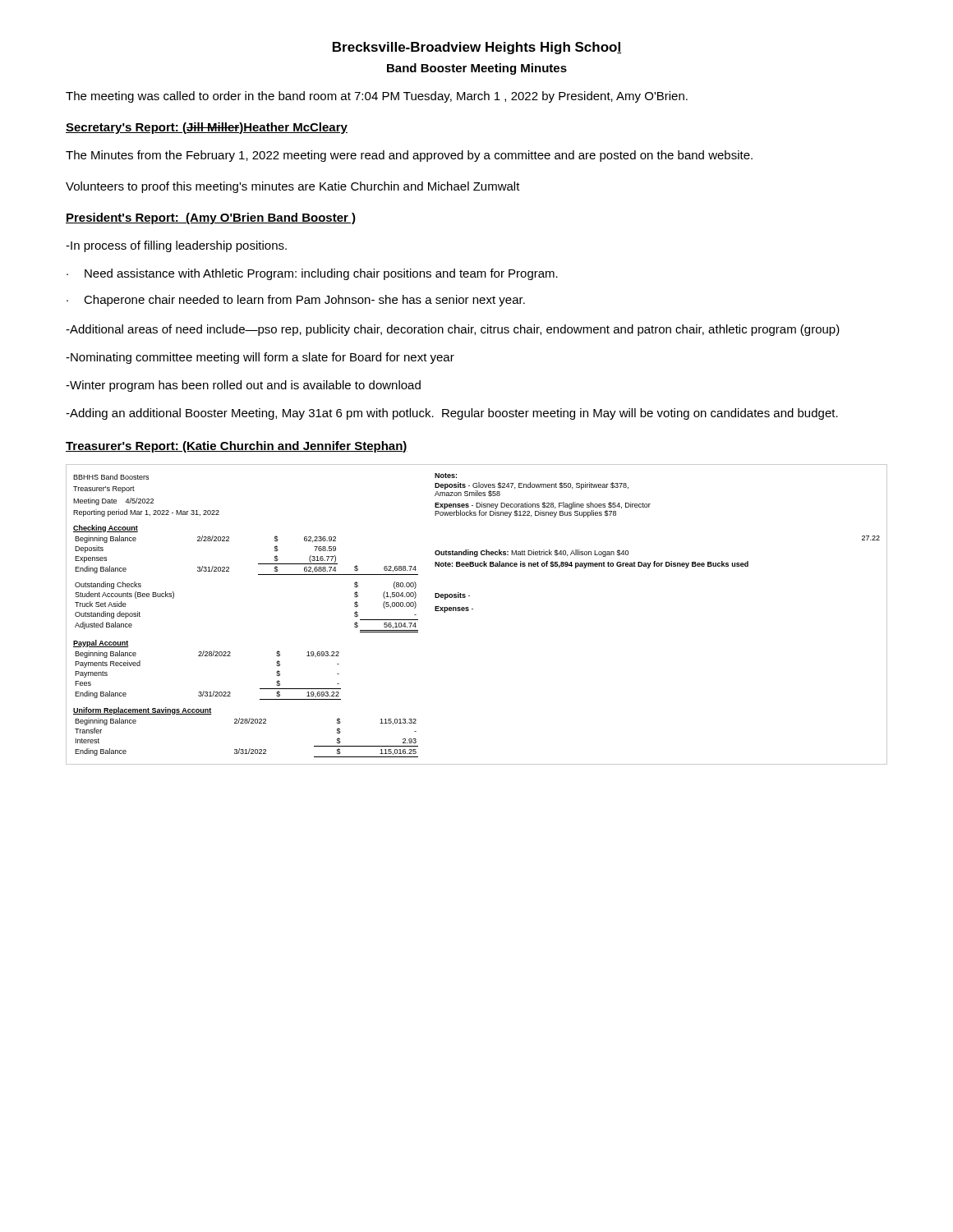The height and width of the screenshot is (1232, 953).
Task: Click the passage that begins "· Need assistance with Athletic Program: including"
Action: click(312, 274)
